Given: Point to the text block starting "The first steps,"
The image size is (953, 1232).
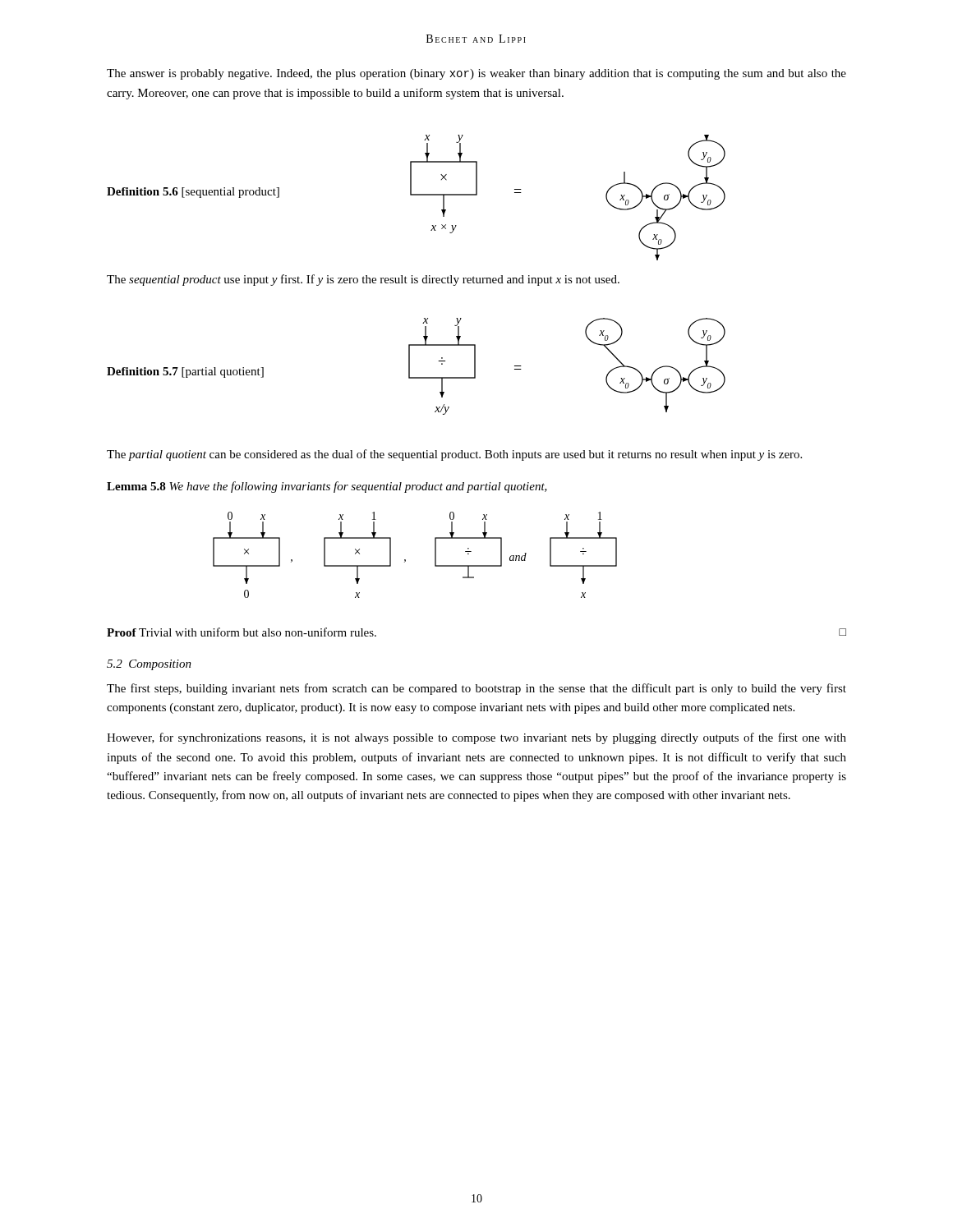Looking at the screenshot, I should [x=476, y=698].
